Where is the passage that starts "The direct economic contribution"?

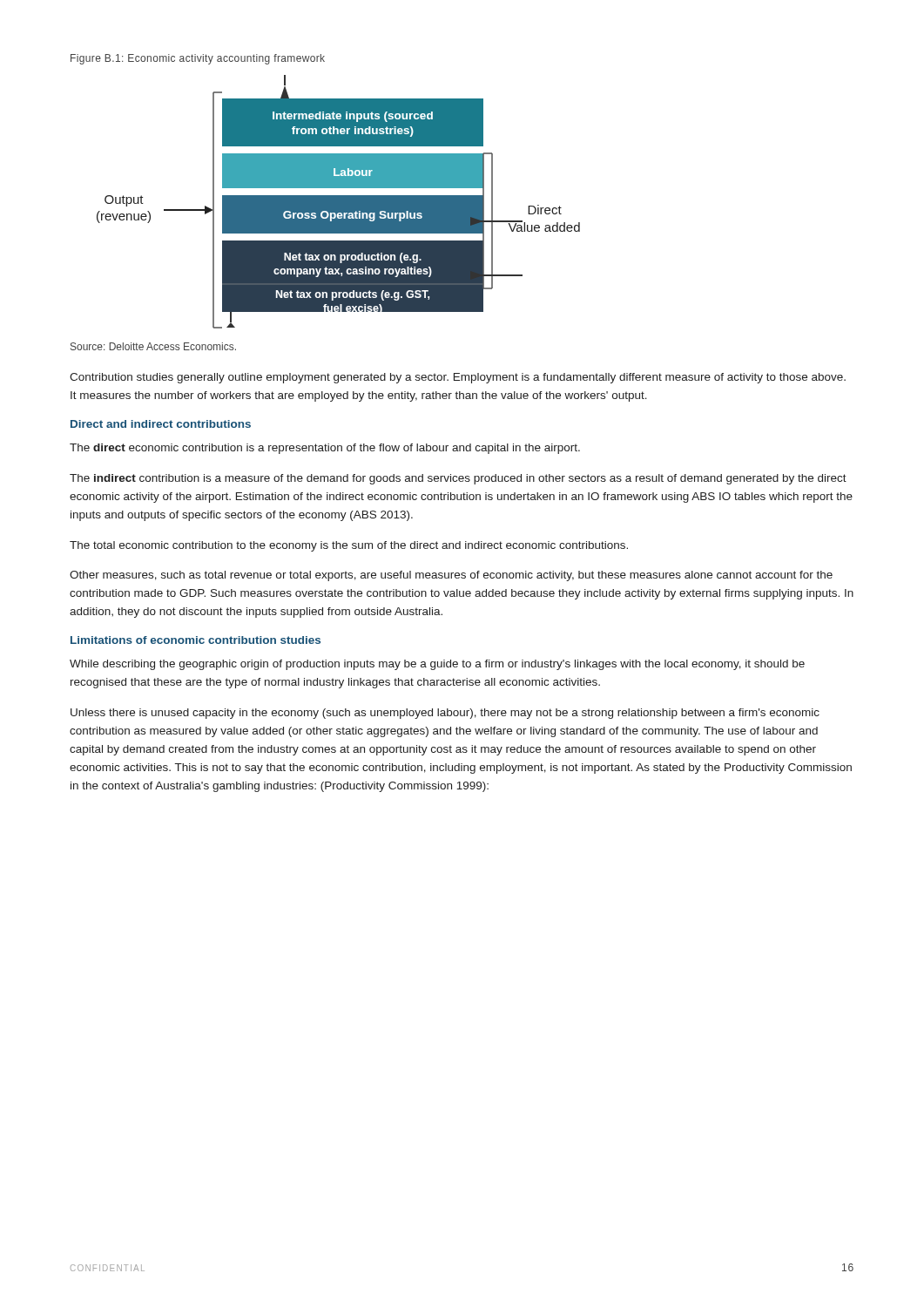coord(325,447)
